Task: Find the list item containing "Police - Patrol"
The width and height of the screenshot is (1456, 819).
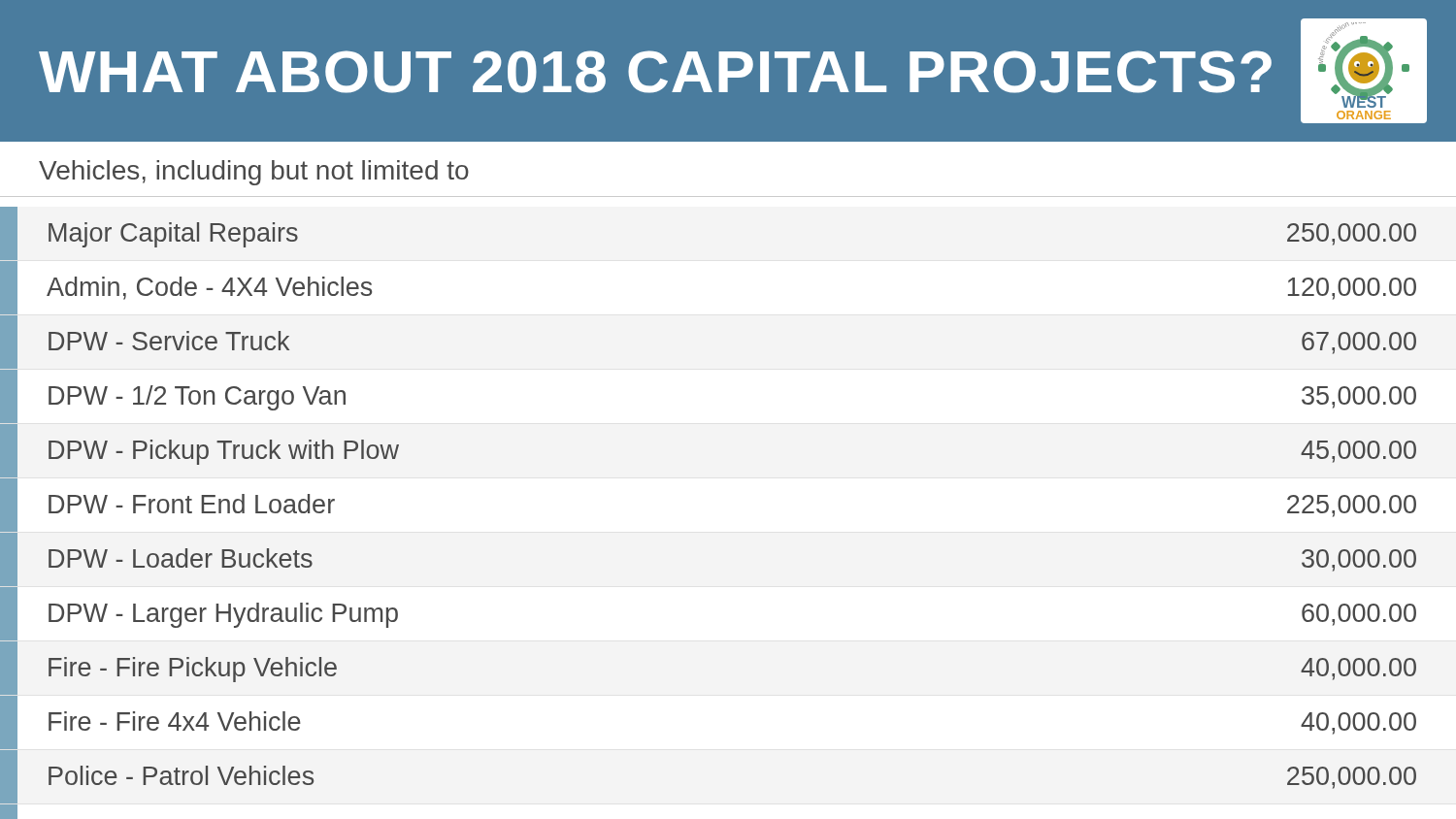Action: 8,777
